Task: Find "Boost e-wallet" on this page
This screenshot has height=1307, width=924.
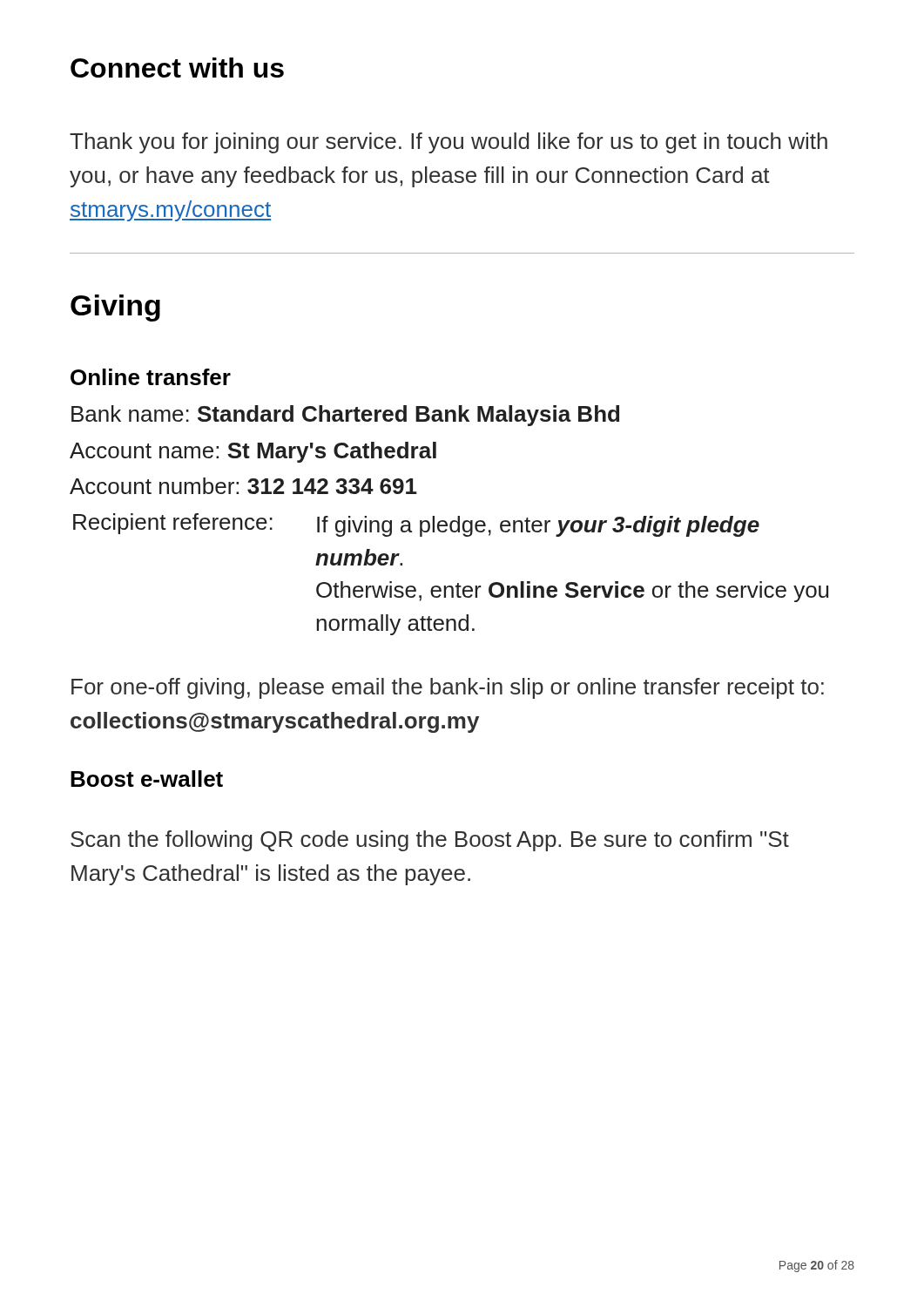Action: [x=146, y=779]
